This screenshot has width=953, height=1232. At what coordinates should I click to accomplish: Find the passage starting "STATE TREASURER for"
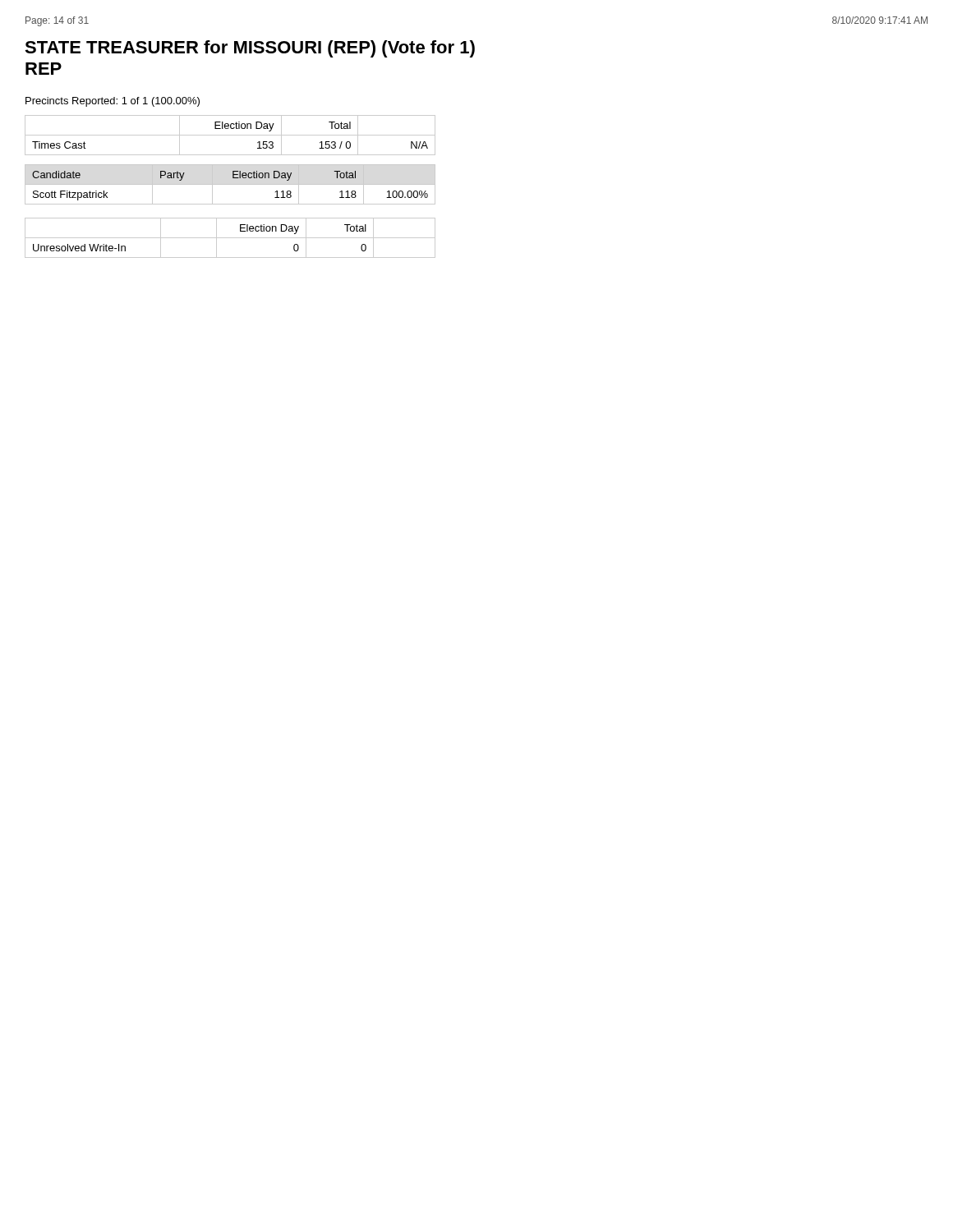point(250,58)
